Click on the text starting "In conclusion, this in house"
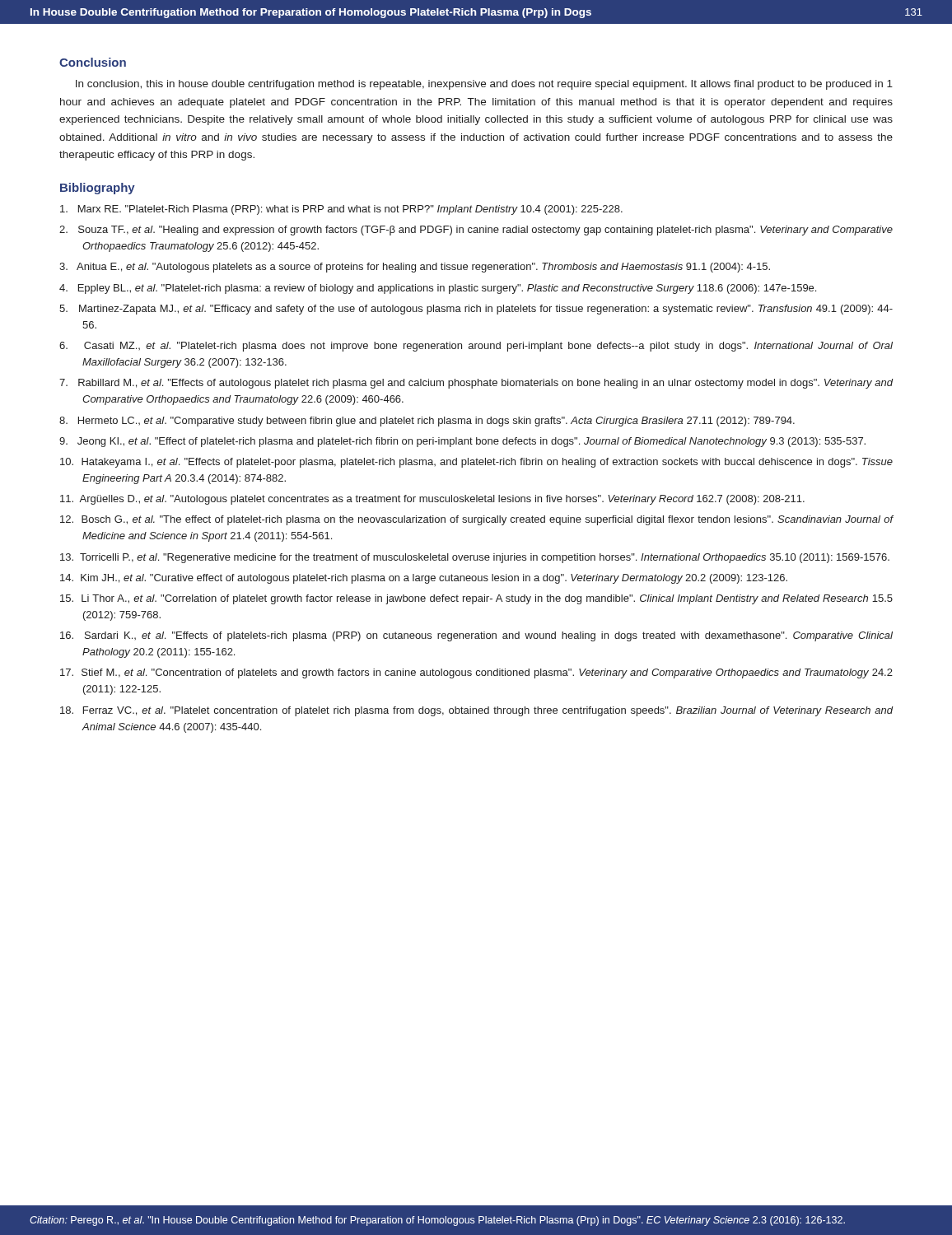Image resolution: width=952 pixels, height=1235 pixels. pos(476,119)
